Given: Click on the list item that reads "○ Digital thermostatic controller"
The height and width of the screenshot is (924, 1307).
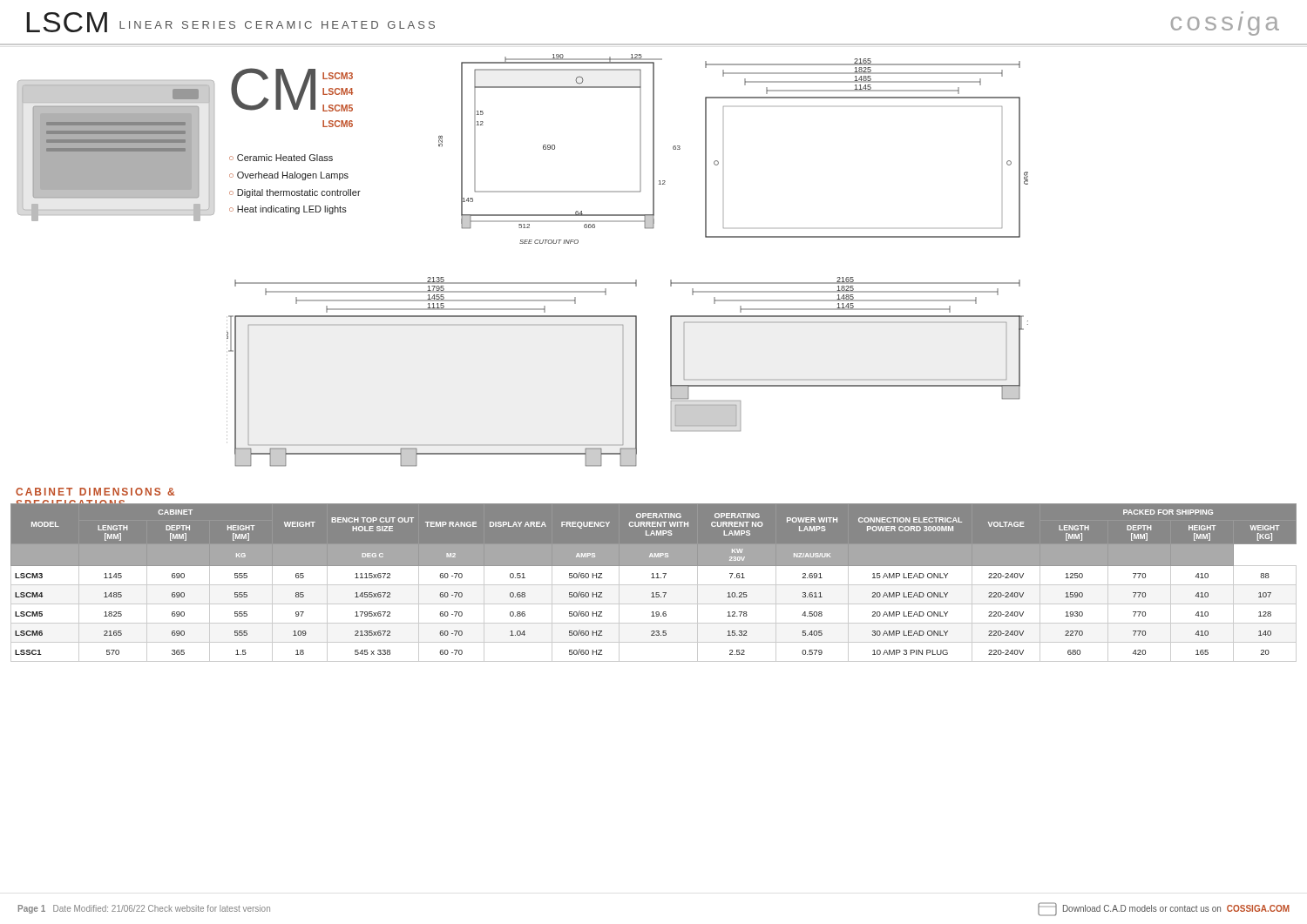Looking at the screenshot, I should coord(294,192).
